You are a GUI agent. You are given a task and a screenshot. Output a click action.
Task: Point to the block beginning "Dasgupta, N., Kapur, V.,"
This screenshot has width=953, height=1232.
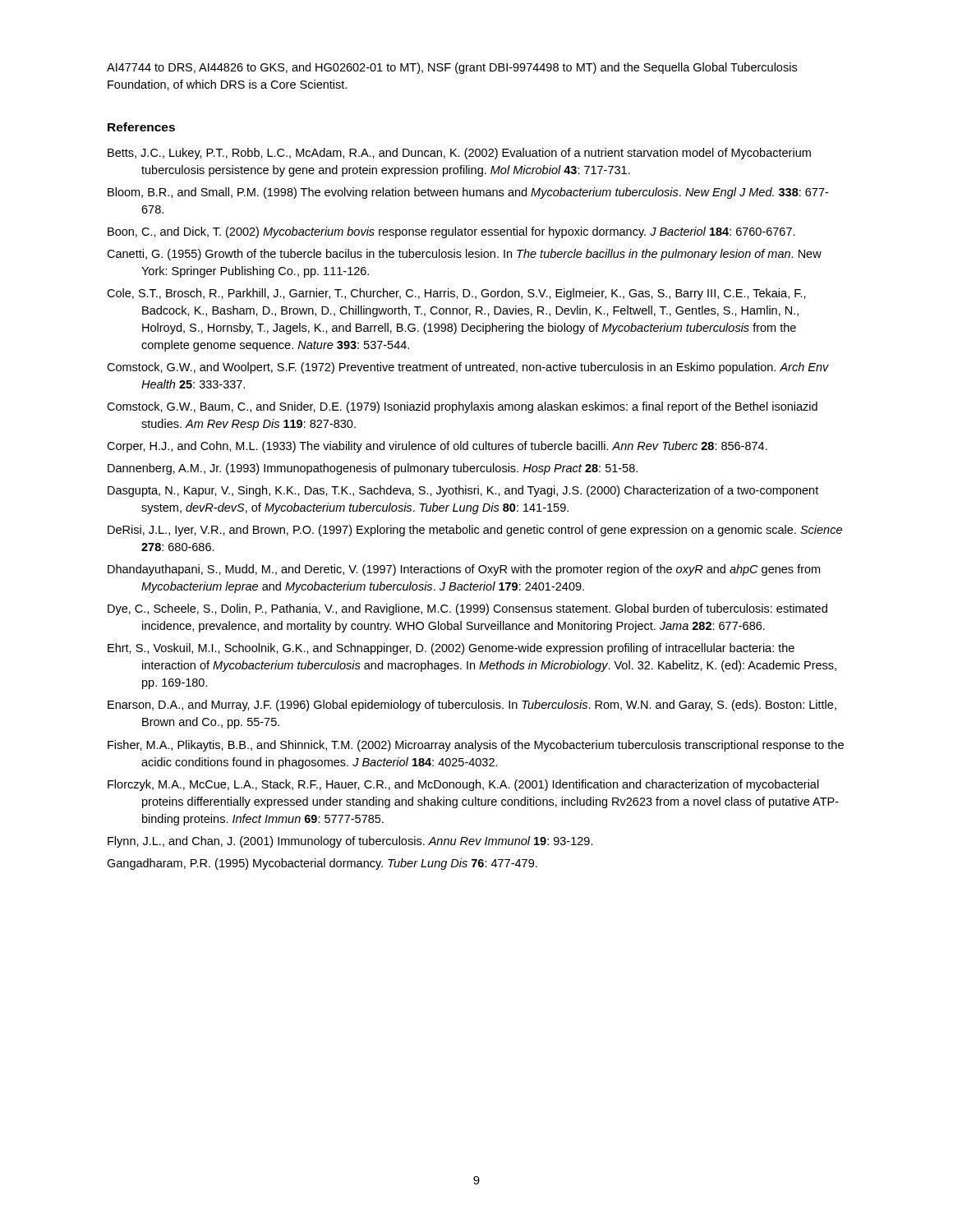click(463, 499)
